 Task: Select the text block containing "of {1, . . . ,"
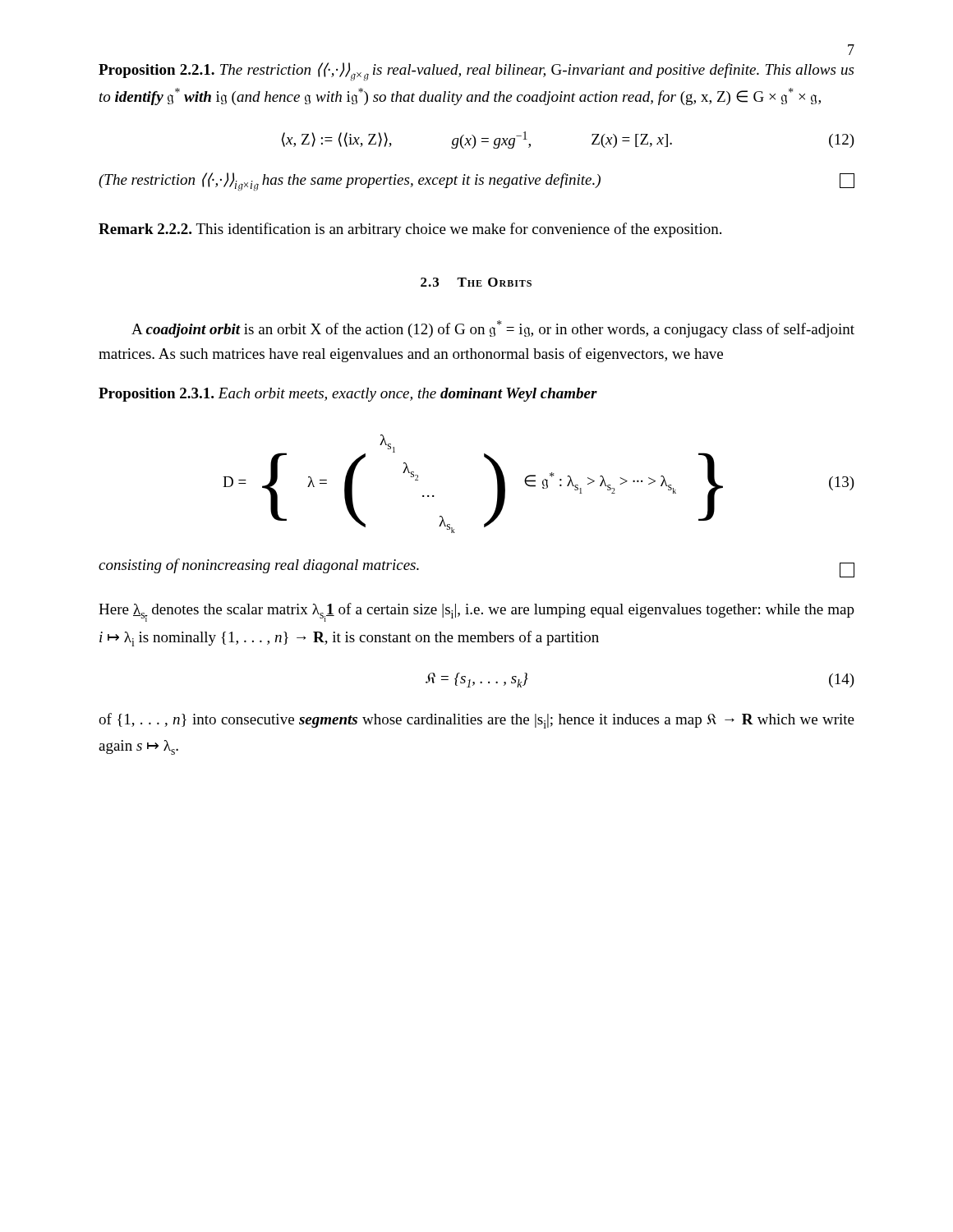(x=476, y=733)
